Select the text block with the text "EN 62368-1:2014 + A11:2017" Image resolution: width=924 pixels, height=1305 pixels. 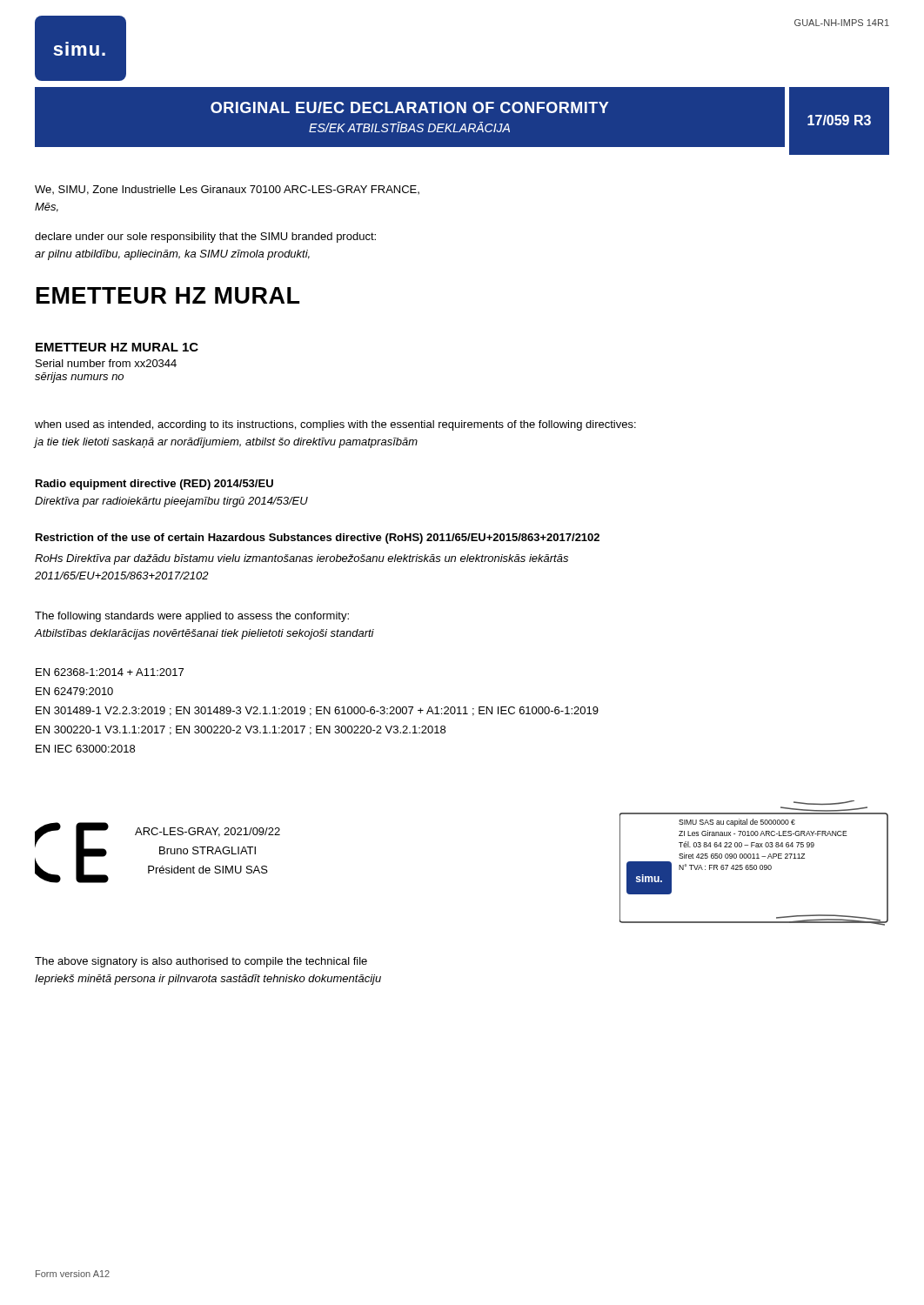point(317,711)
